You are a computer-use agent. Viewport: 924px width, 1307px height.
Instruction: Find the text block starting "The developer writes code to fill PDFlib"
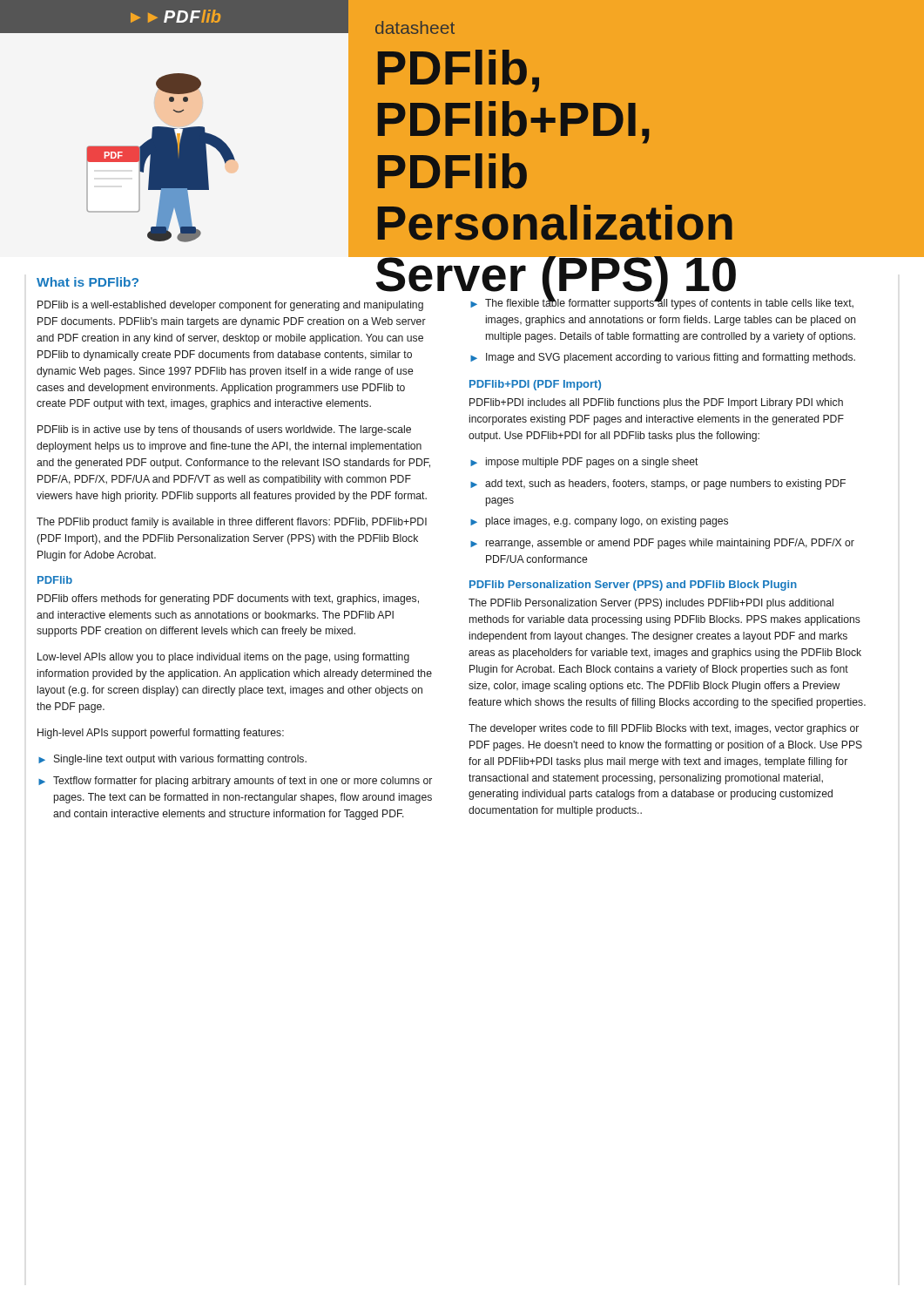tap(665, 769)
